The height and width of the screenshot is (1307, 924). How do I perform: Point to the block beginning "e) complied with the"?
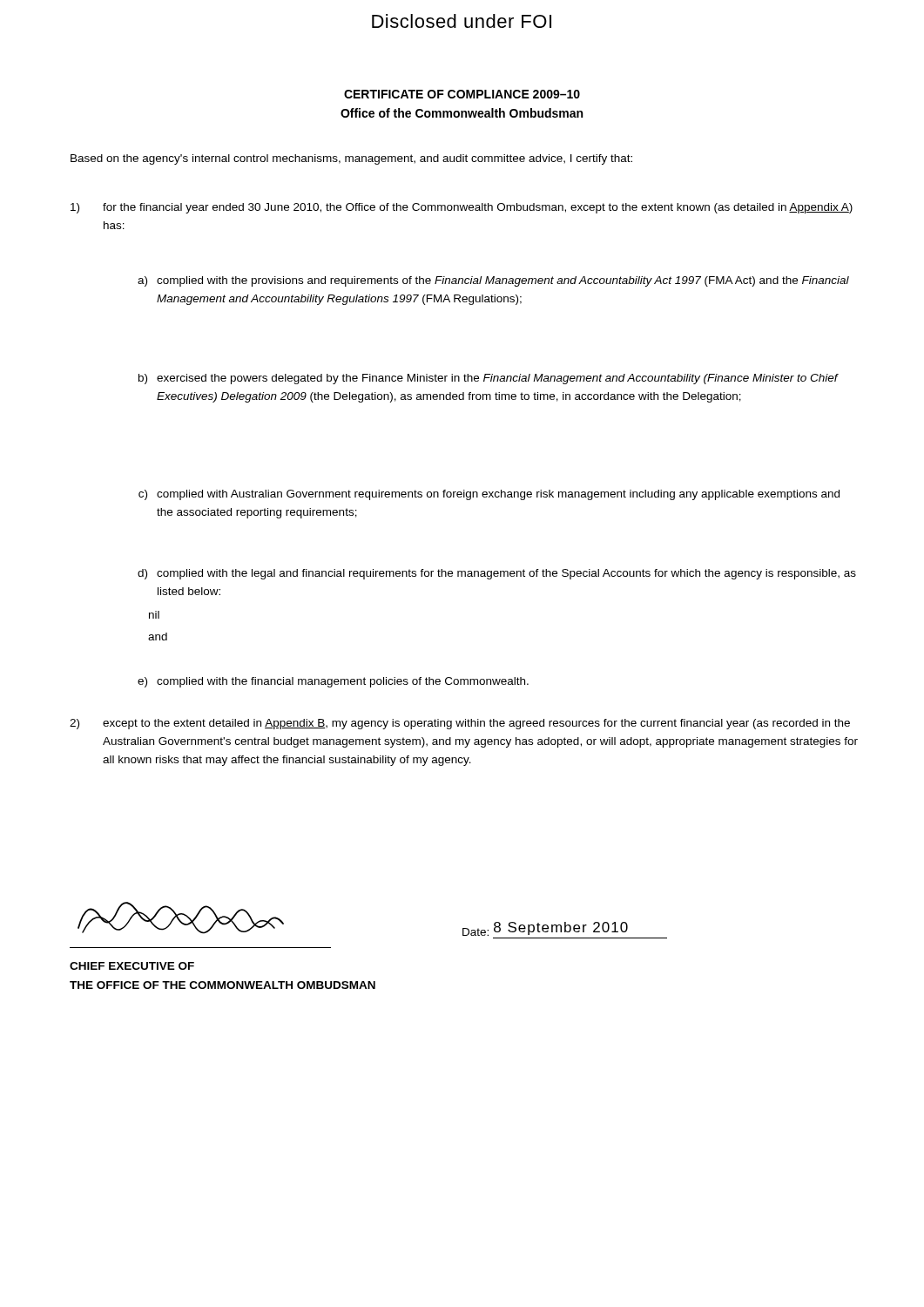coord(464,682)
